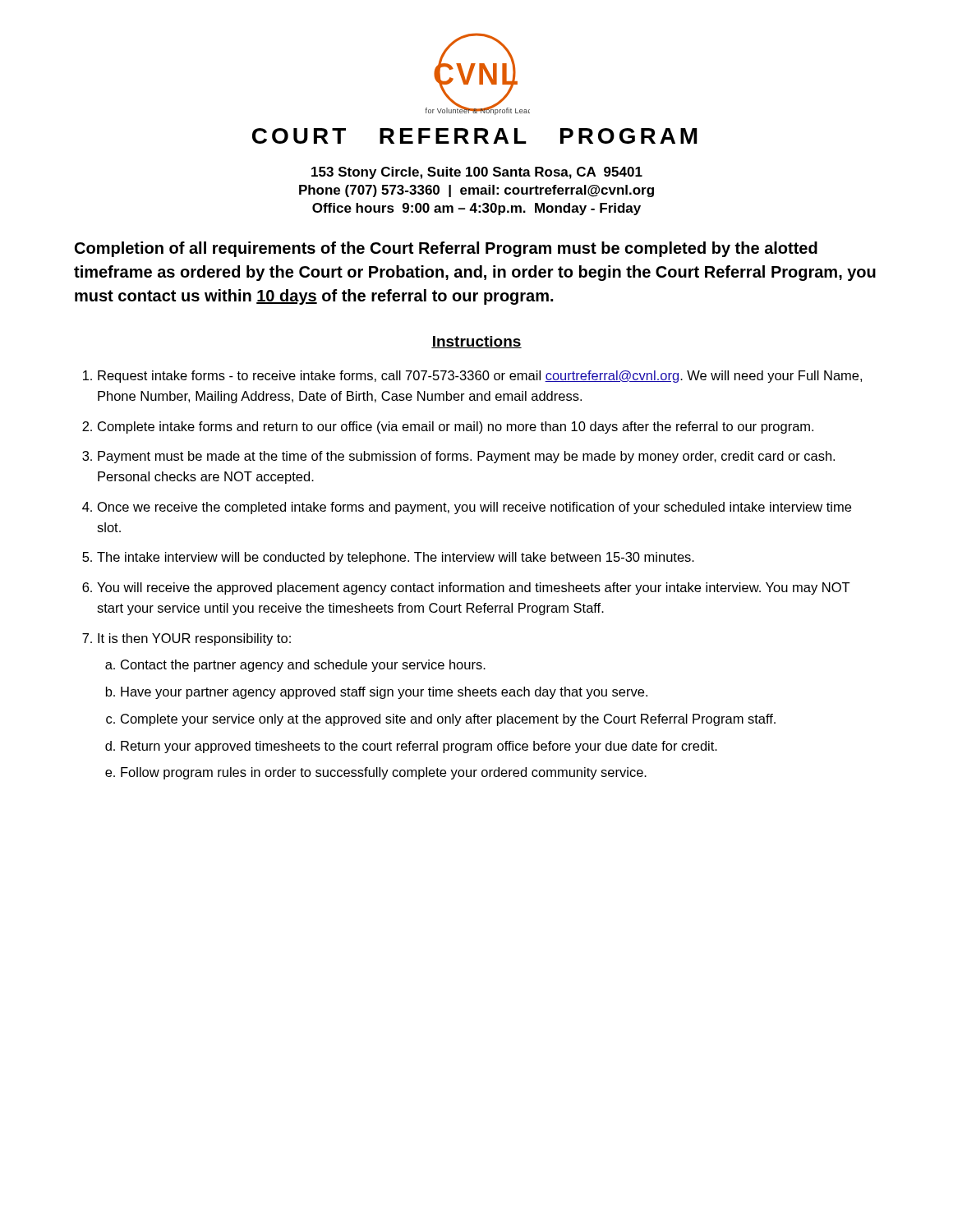Select the text block that reads "Phone (707) 573-3360 |"
The height and width of the screenshot is (1232, 953).
pyautogui.click(x=476, y=190)
